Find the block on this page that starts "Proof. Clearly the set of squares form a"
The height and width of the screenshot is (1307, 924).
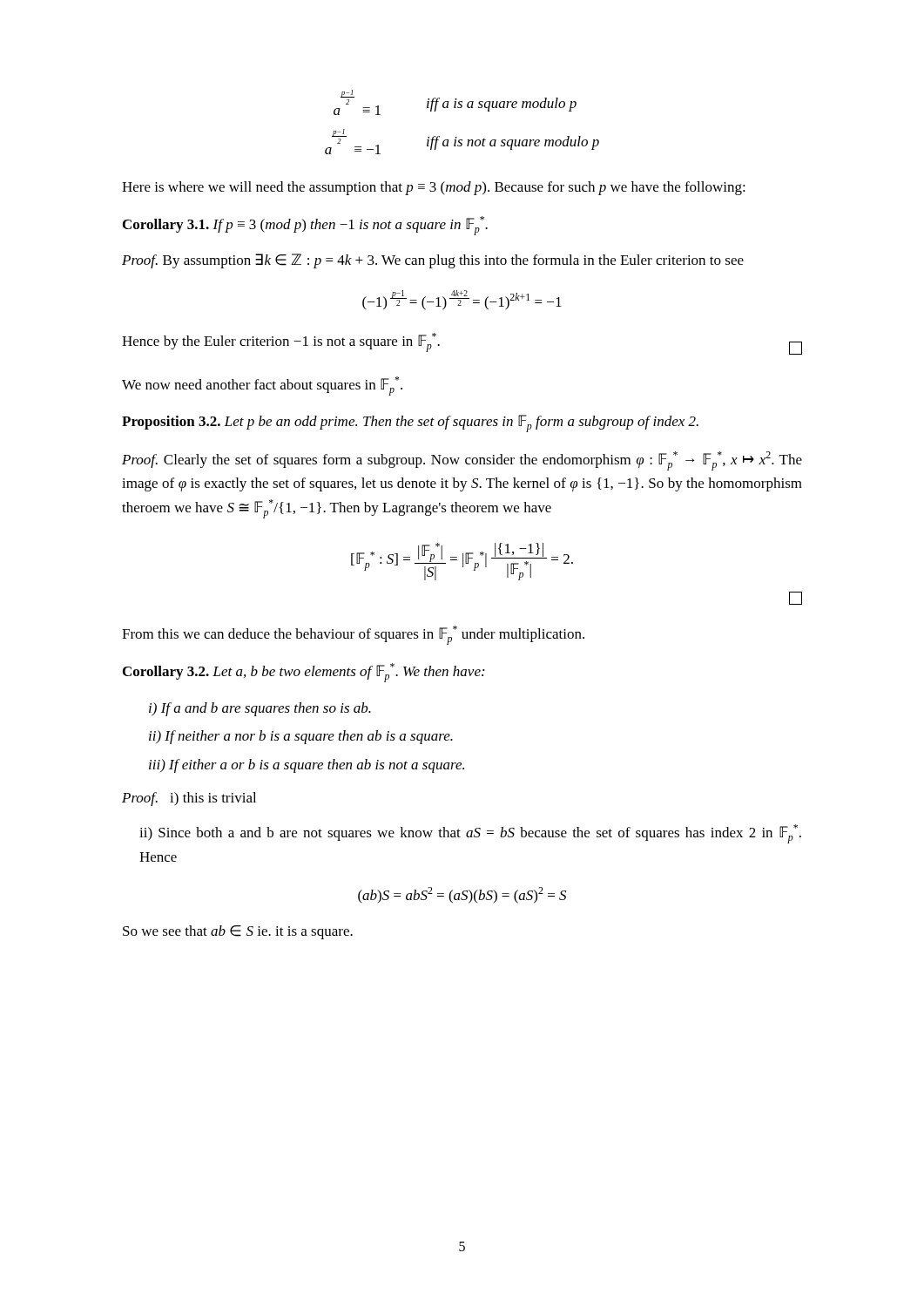462,484
